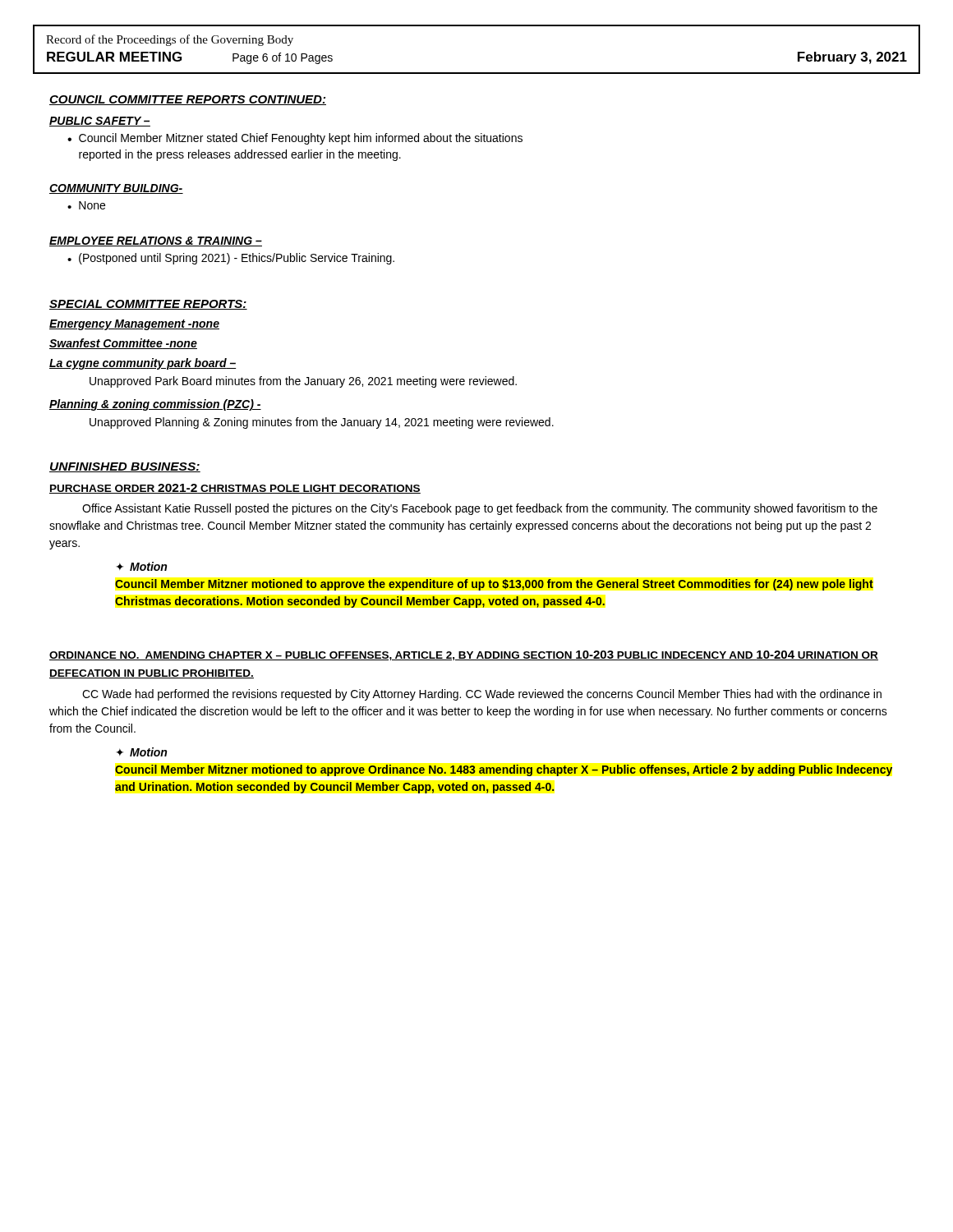Find "SPECIAL COMMITTEE REPORTS:" on this page
This screenshot has width=953, height=1232.
[148, 304]
